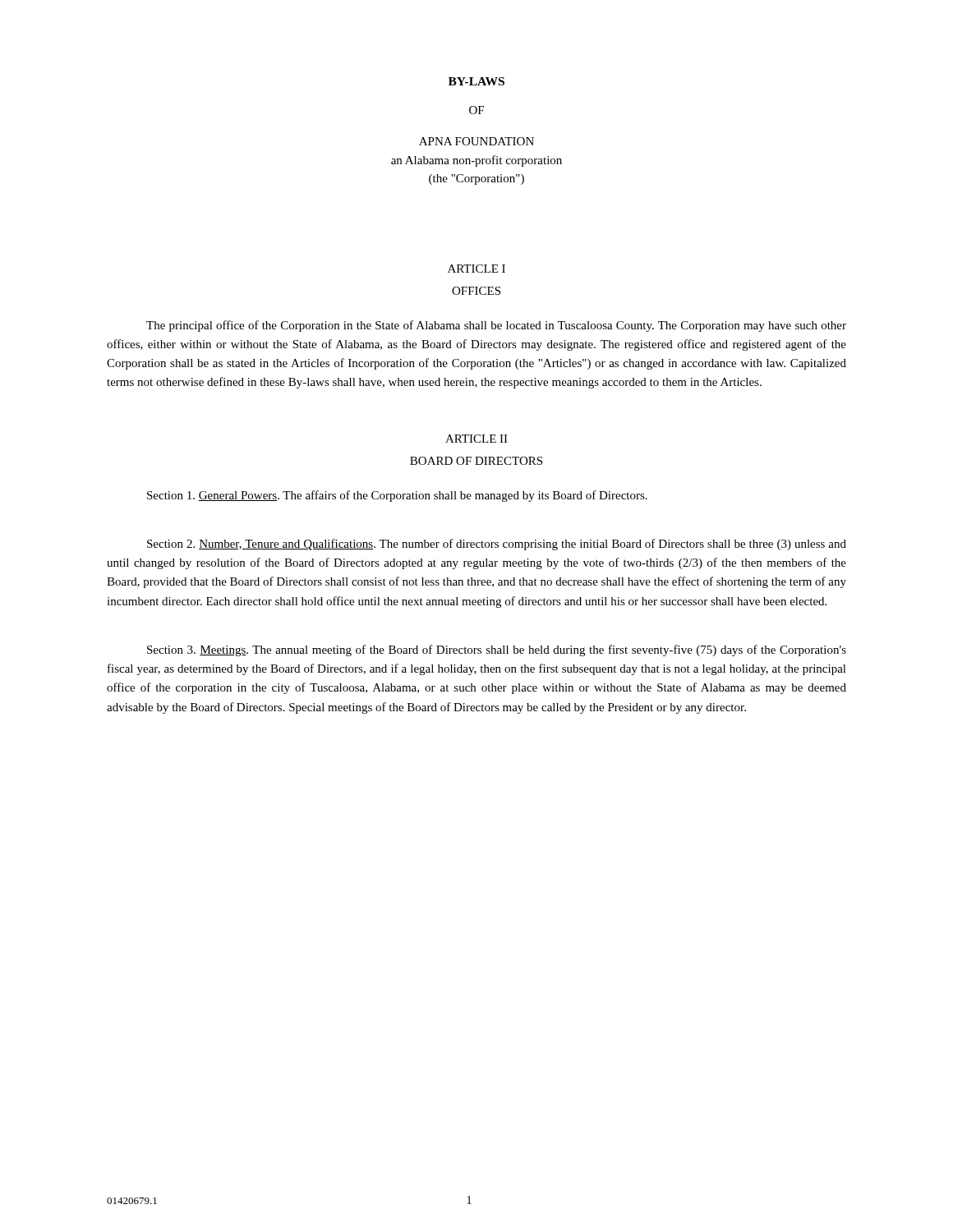Locate the text "ARTICLE II"
Image resolution: width=953 pixels, height=1232 pixels.
(476, 438)
